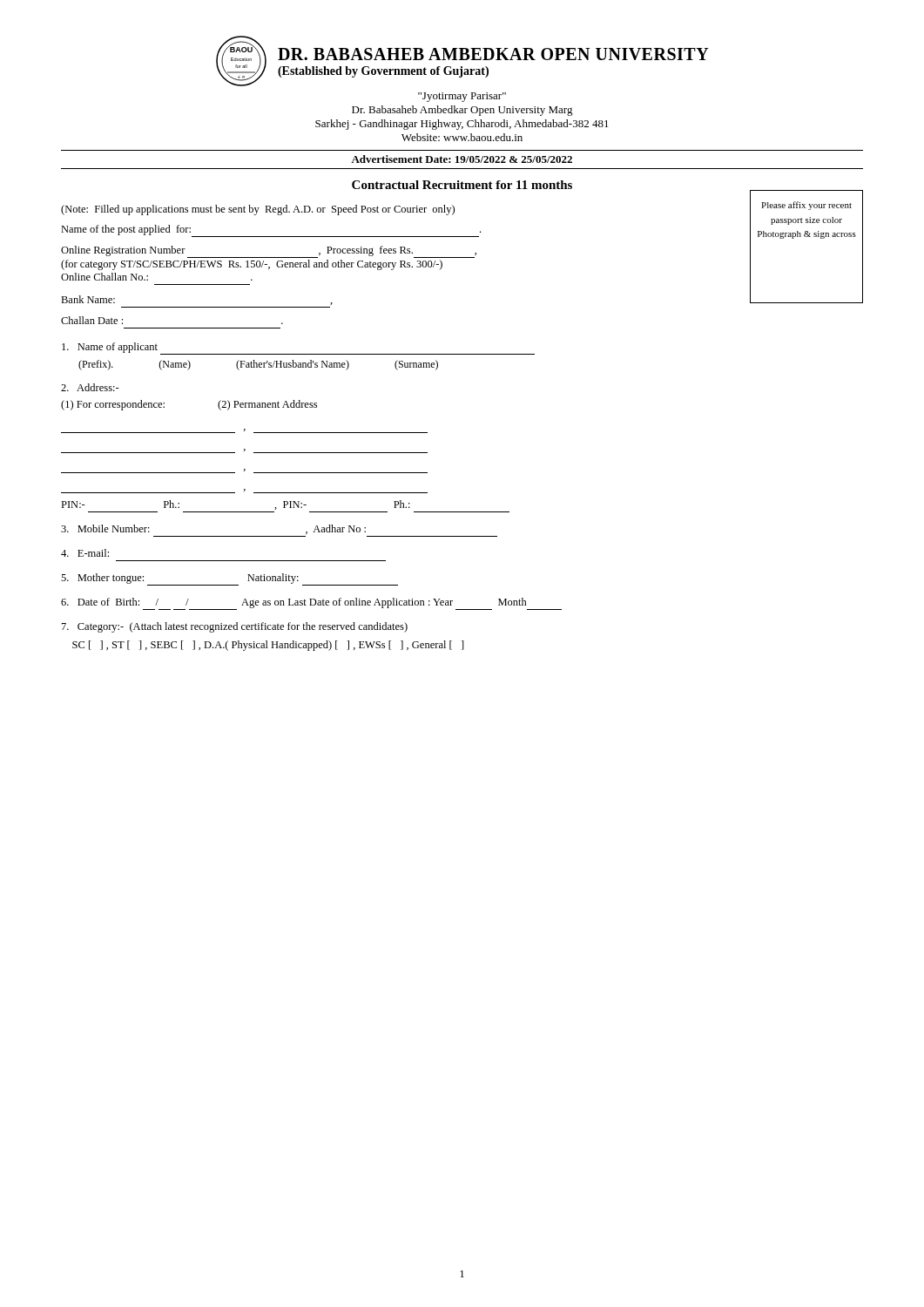Locate the text block containing "(Note: Filled up applications must"
Image resolution: width=924 pixels, height=1307 pixels.
pos(258,209)
